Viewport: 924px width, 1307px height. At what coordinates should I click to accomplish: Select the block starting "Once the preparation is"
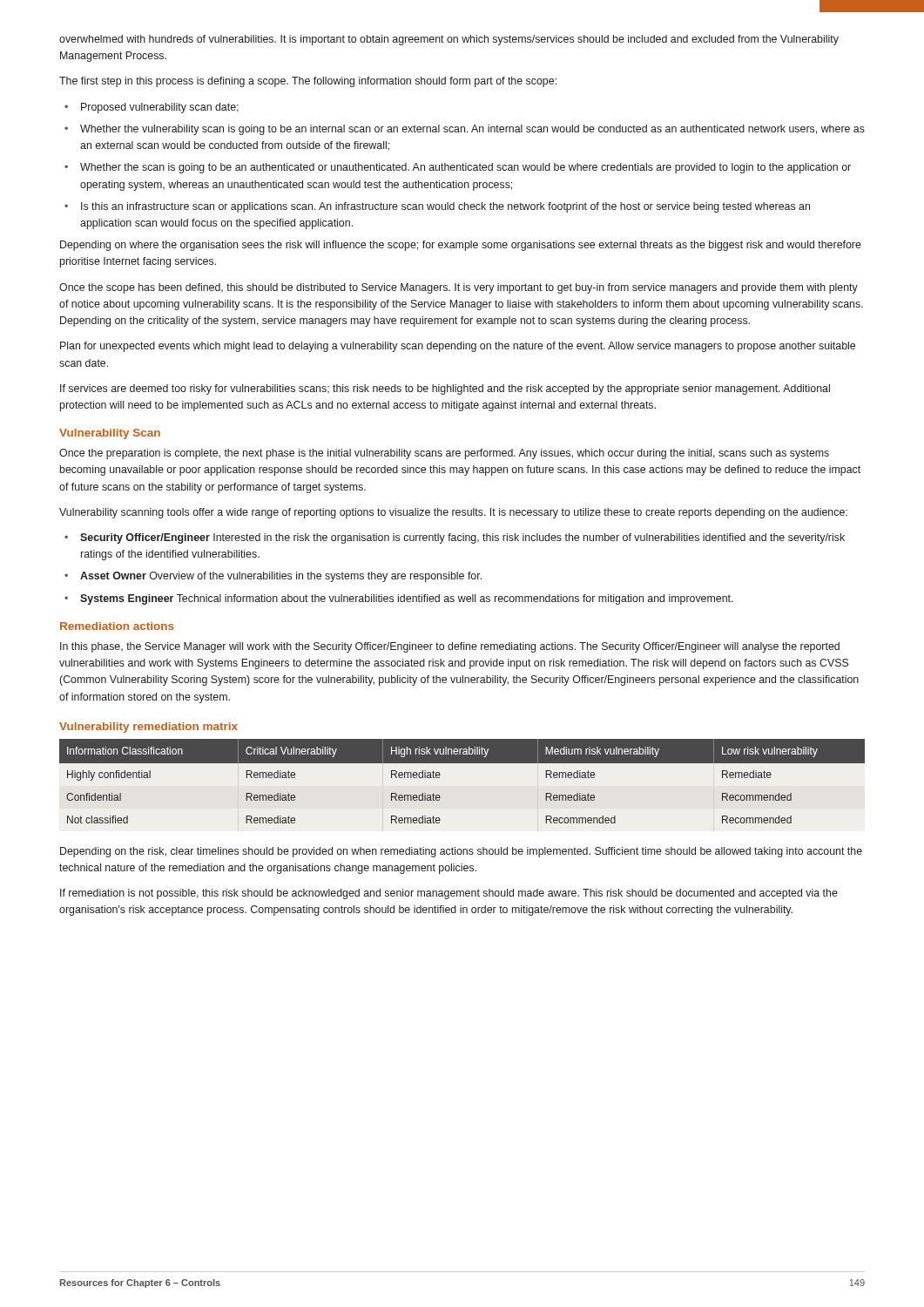460,470
